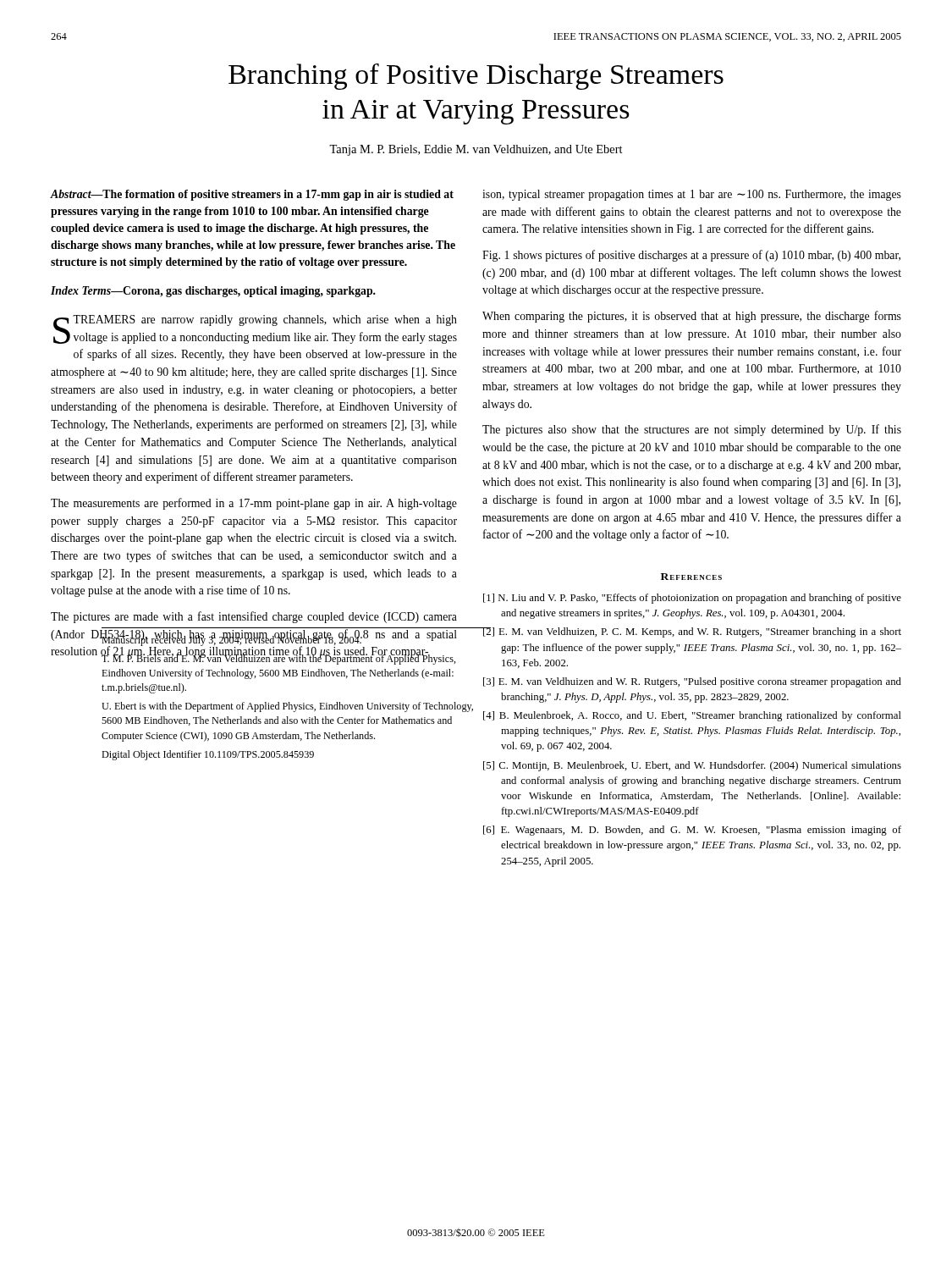Select the text block that reads "STREAMERS are narrow rapidly growing"
Screen dimensions: 1270x952
(x=254, y=398)
